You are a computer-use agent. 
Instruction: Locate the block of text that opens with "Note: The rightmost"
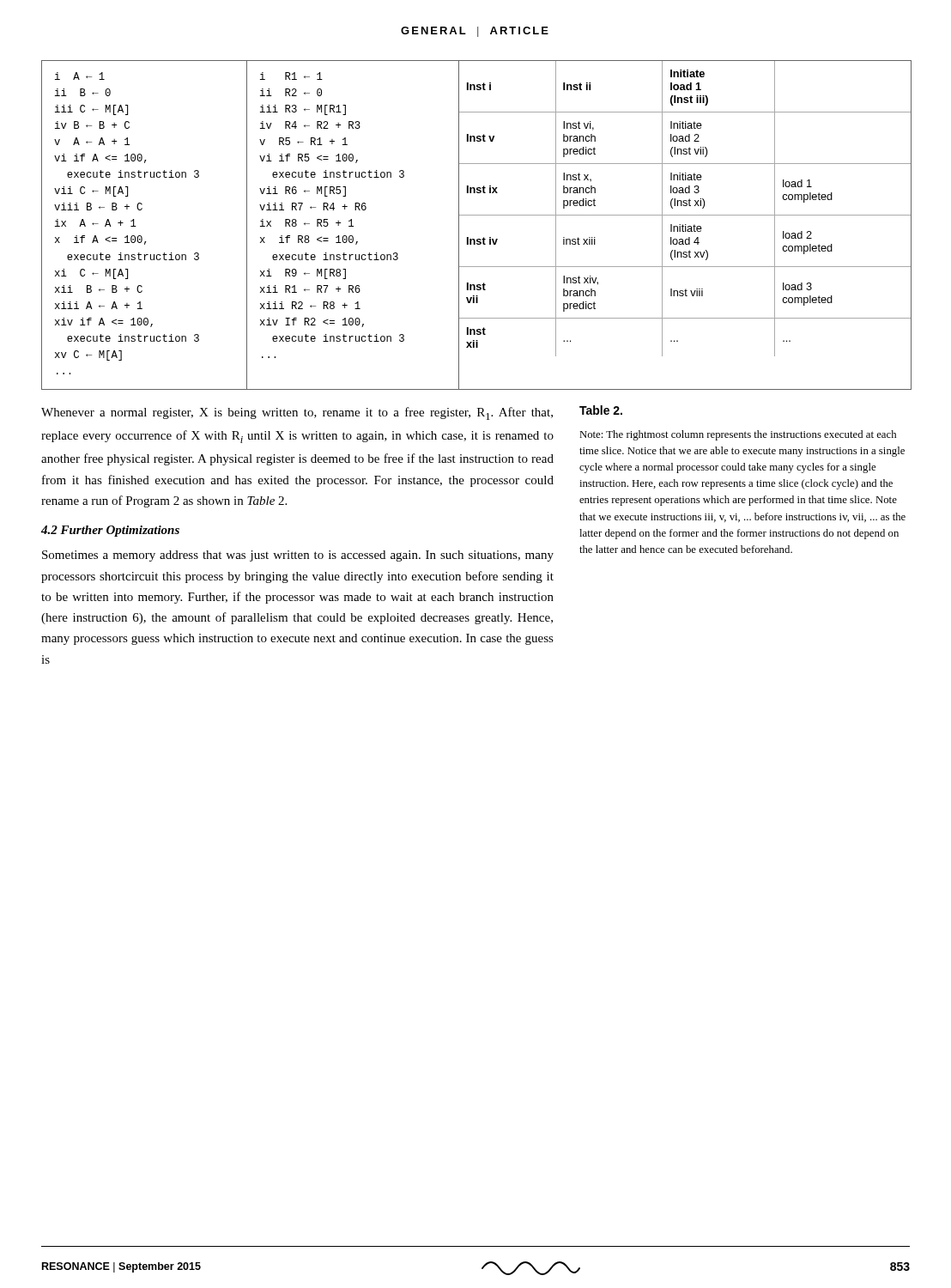pyautogui.click(x=742, y=492)
